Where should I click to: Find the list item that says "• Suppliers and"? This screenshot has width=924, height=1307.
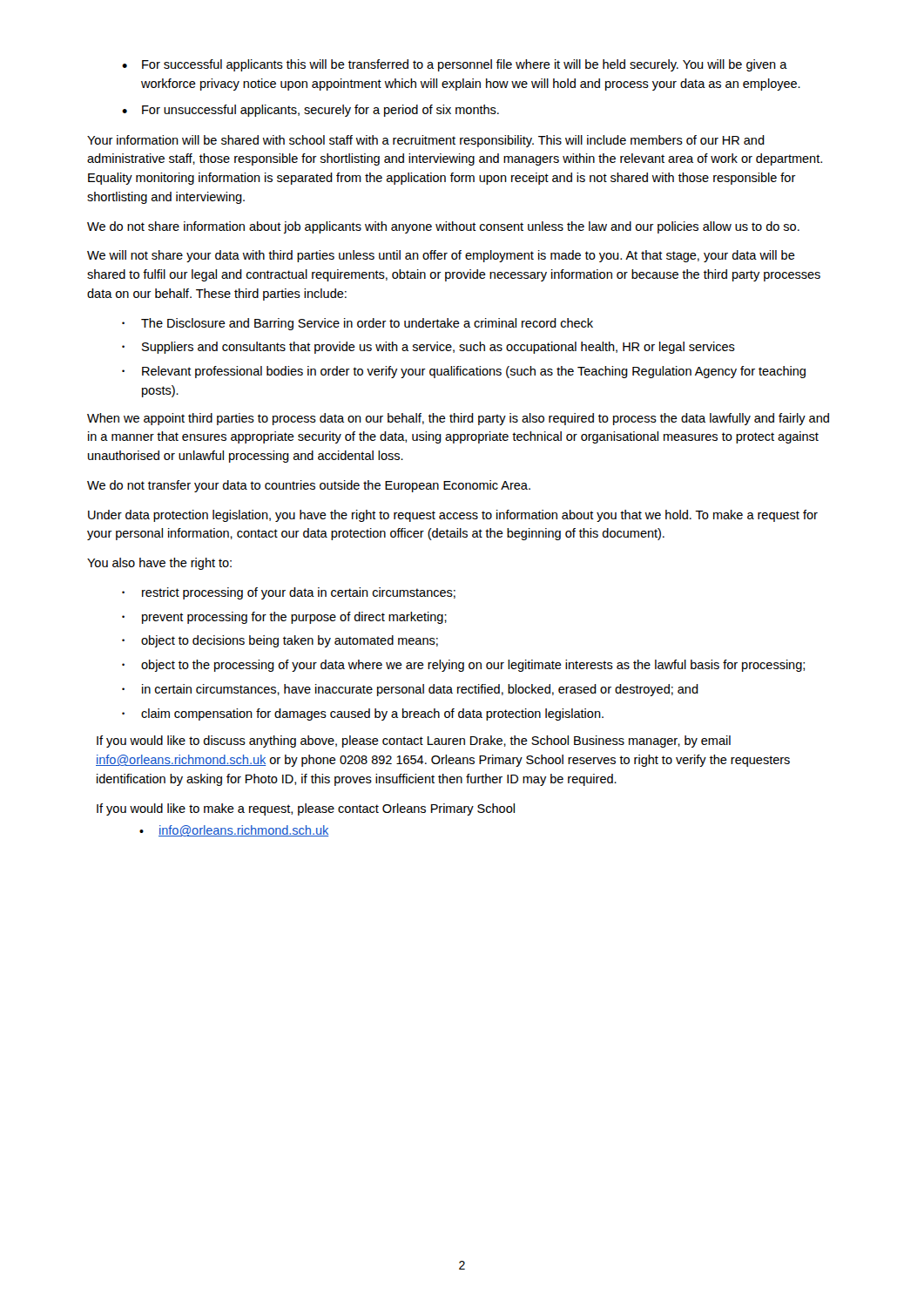coord(479,348)
